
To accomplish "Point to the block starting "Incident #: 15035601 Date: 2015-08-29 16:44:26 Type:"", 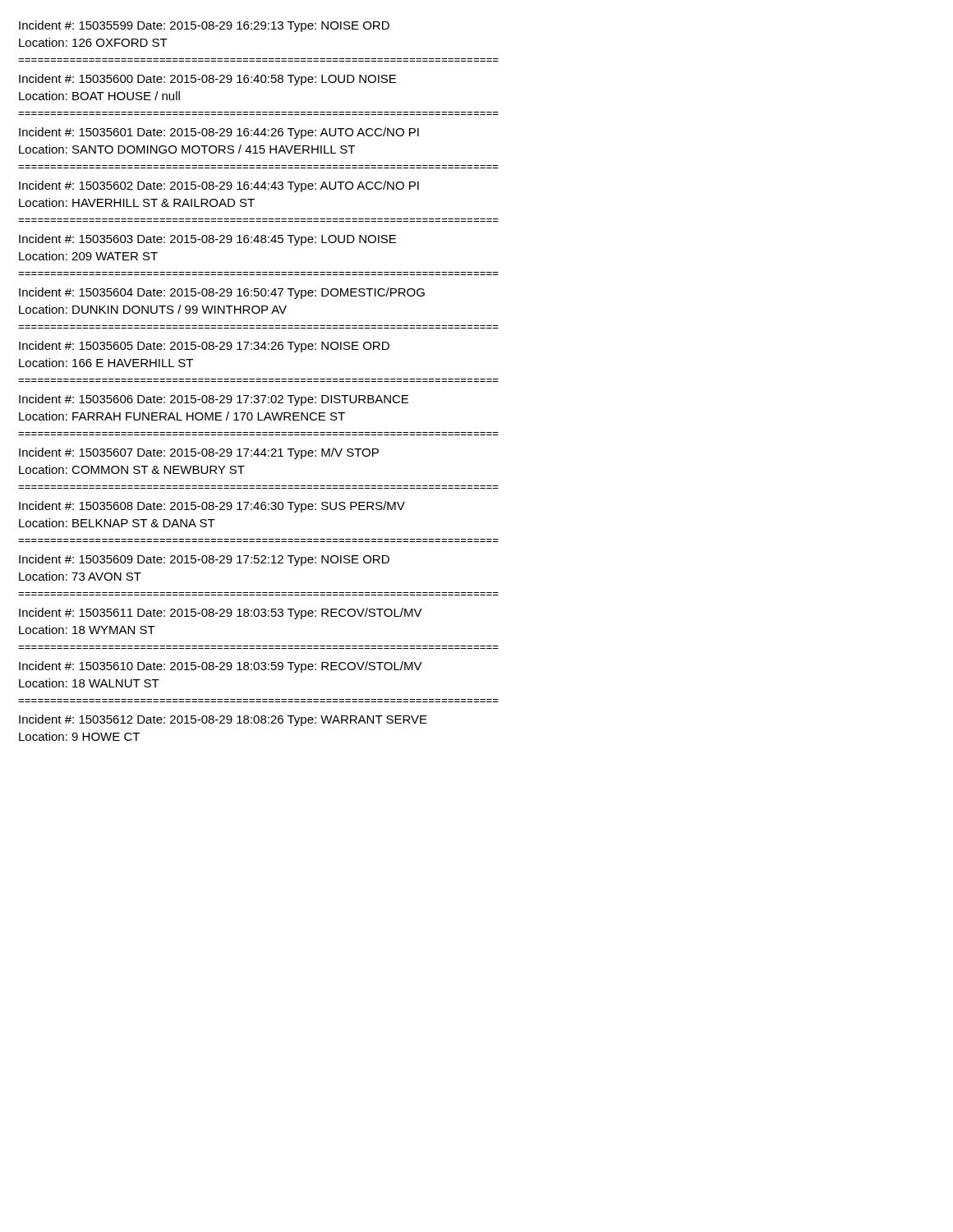I will point(219,133).
